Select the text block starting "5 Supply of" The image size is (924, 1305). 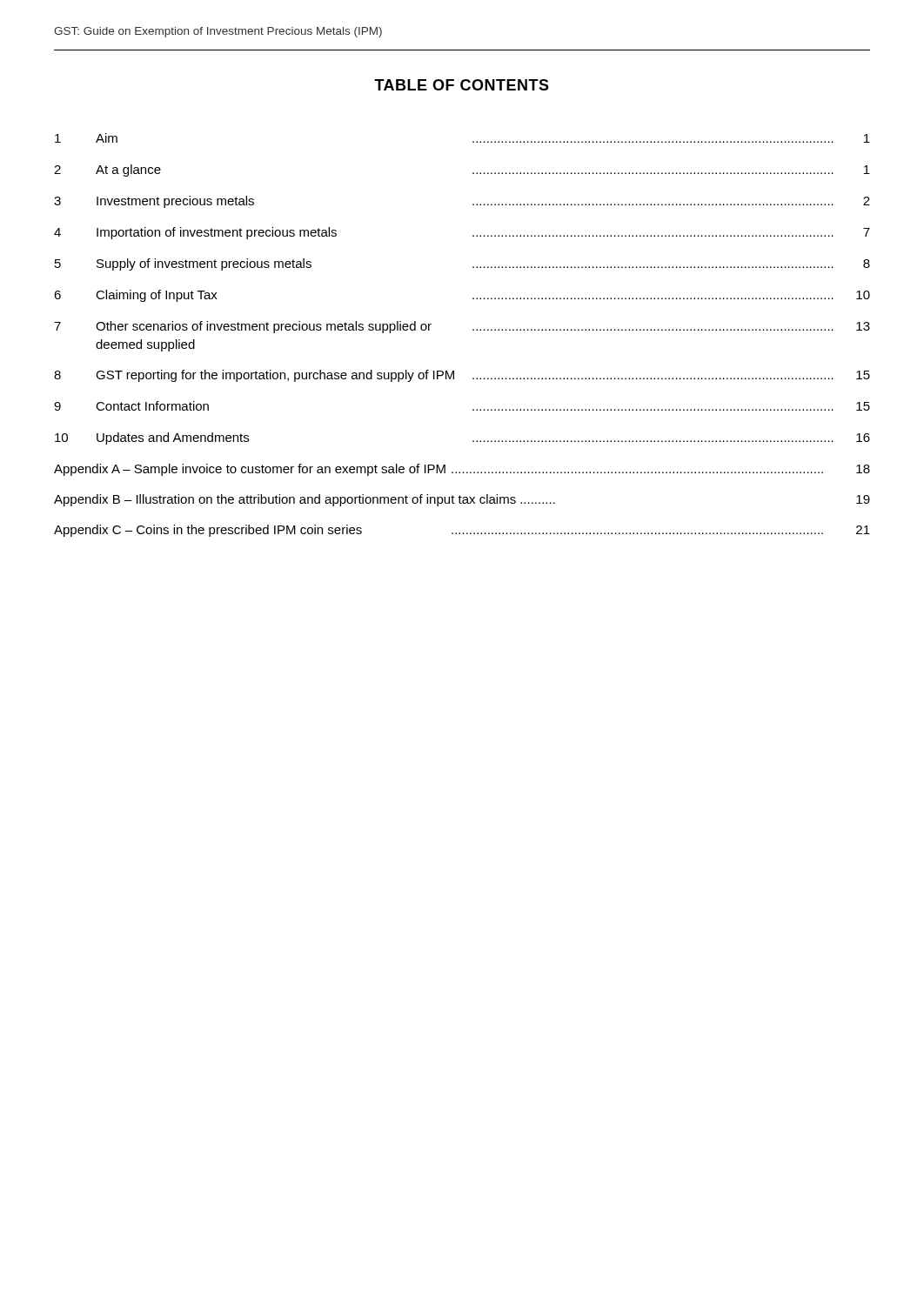(x=462, y=264)
